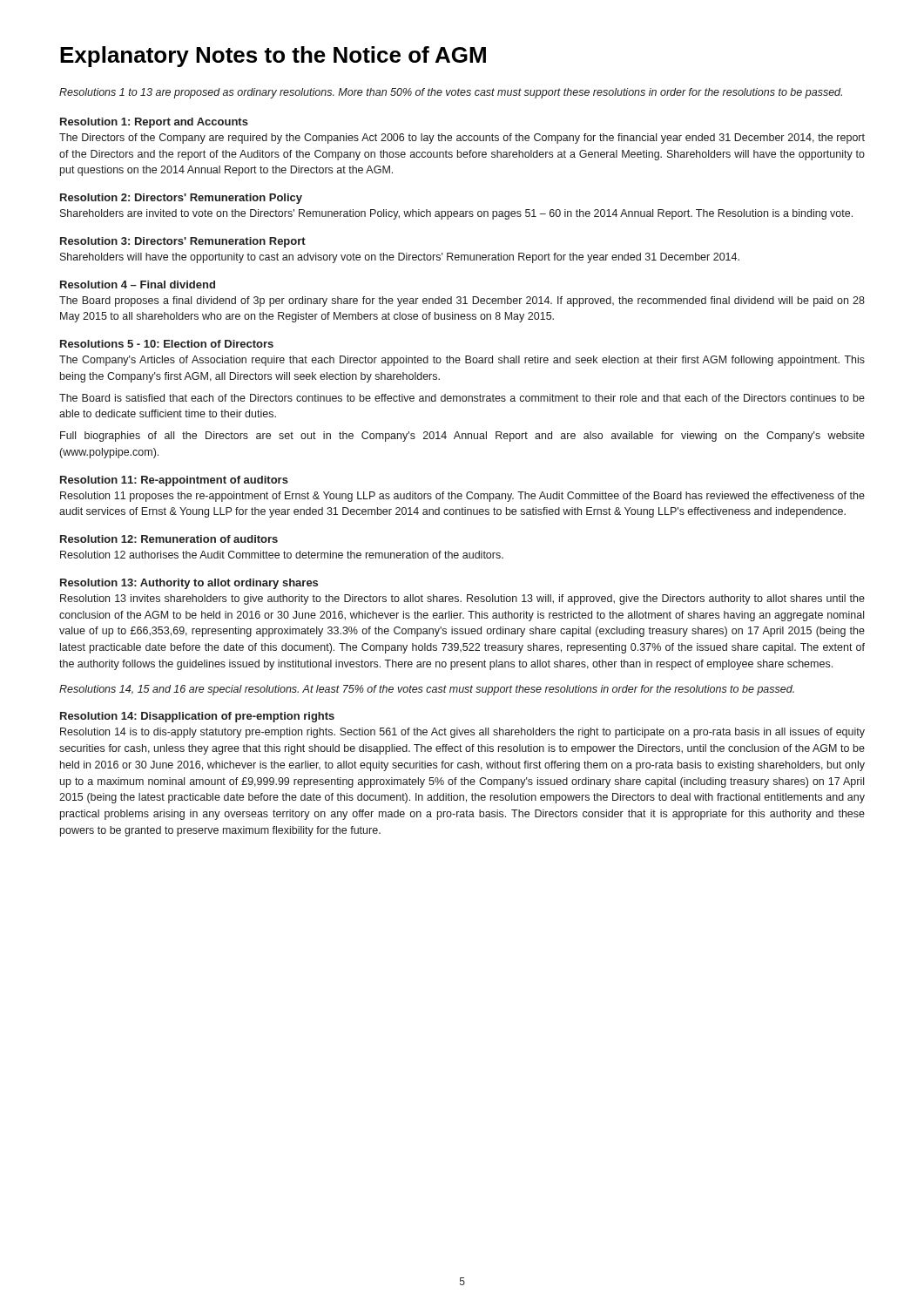924x1307 pixels.
Task: Point to the region starting "The Directors of the Company"
Action: [462, 154]
